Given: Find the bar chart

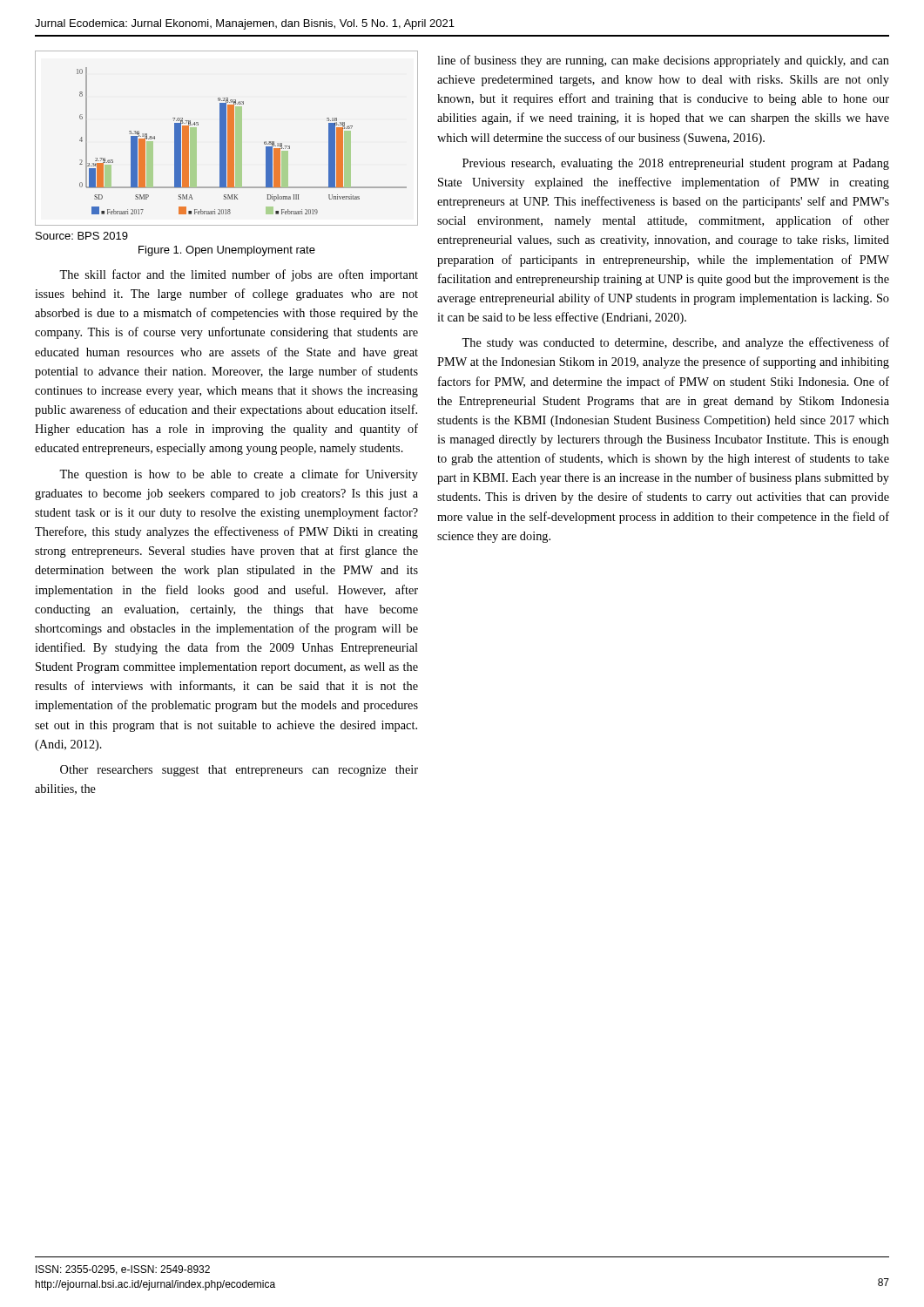Looking at the screenshot, I should click(226, 138).
